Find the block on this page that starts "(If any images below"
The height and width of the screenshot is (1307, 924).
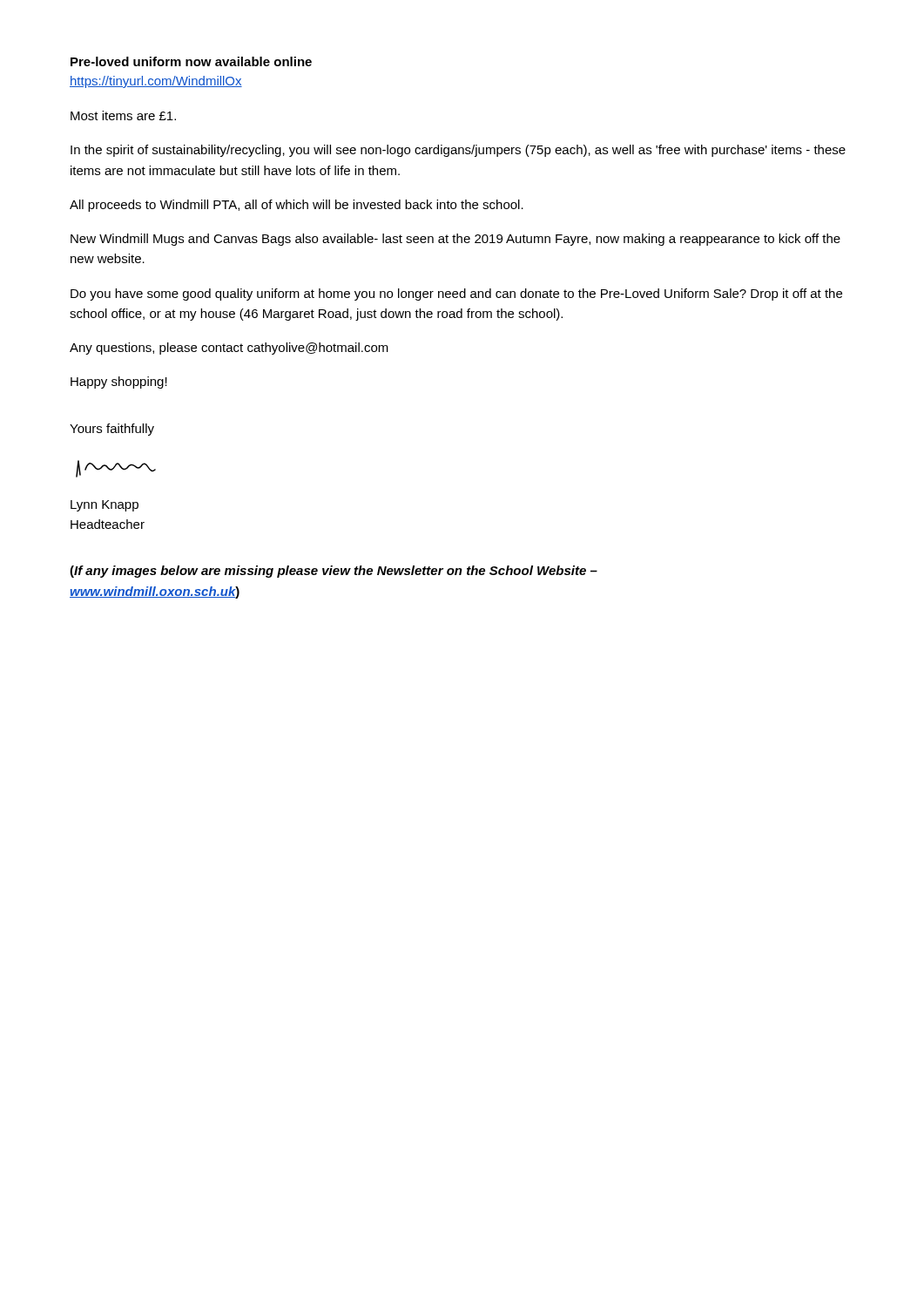pos(333,581)
